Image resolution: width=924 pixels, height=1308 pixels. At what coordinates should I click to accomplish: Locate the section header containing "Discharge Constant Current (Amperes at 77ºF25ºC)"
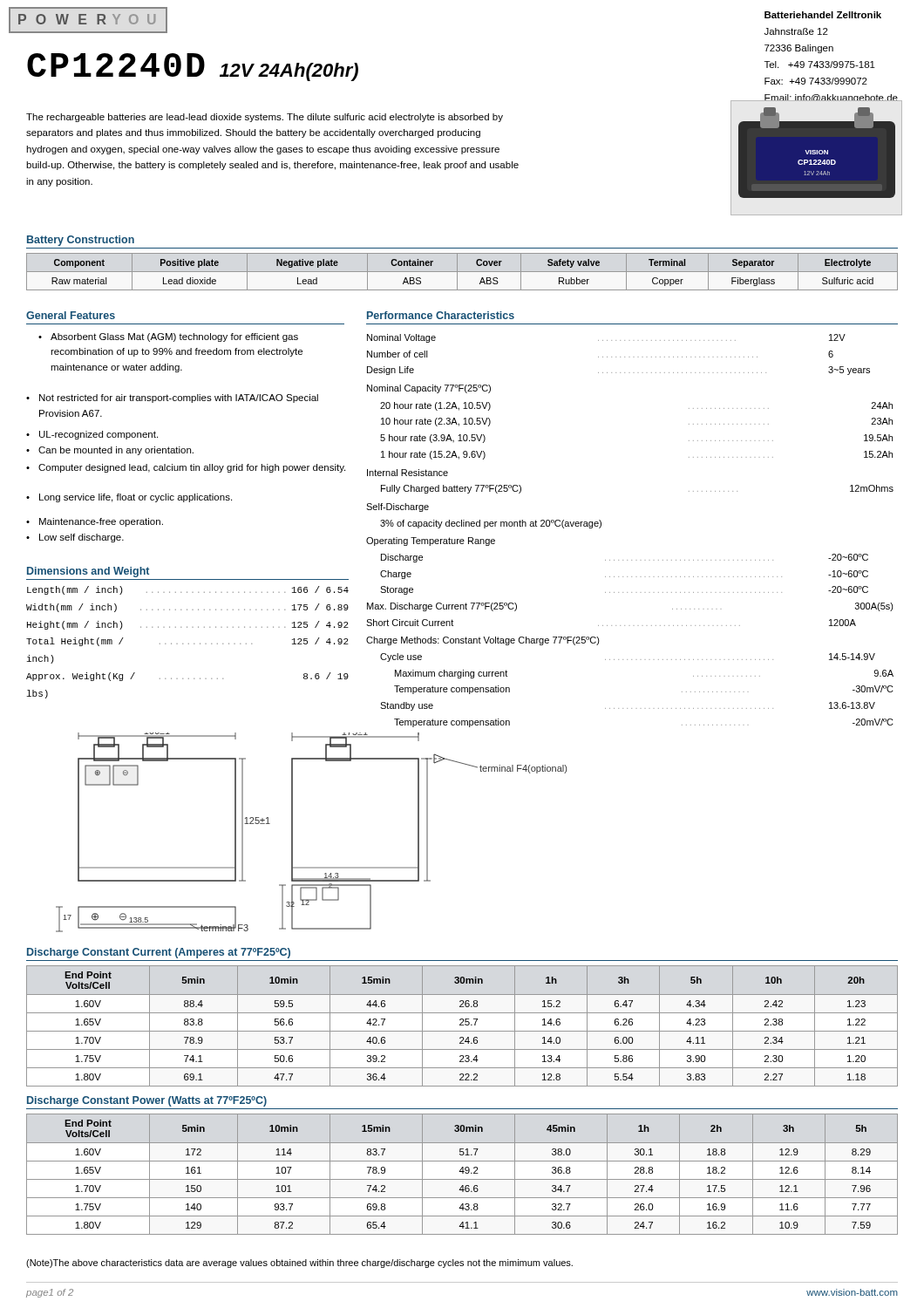159,952
